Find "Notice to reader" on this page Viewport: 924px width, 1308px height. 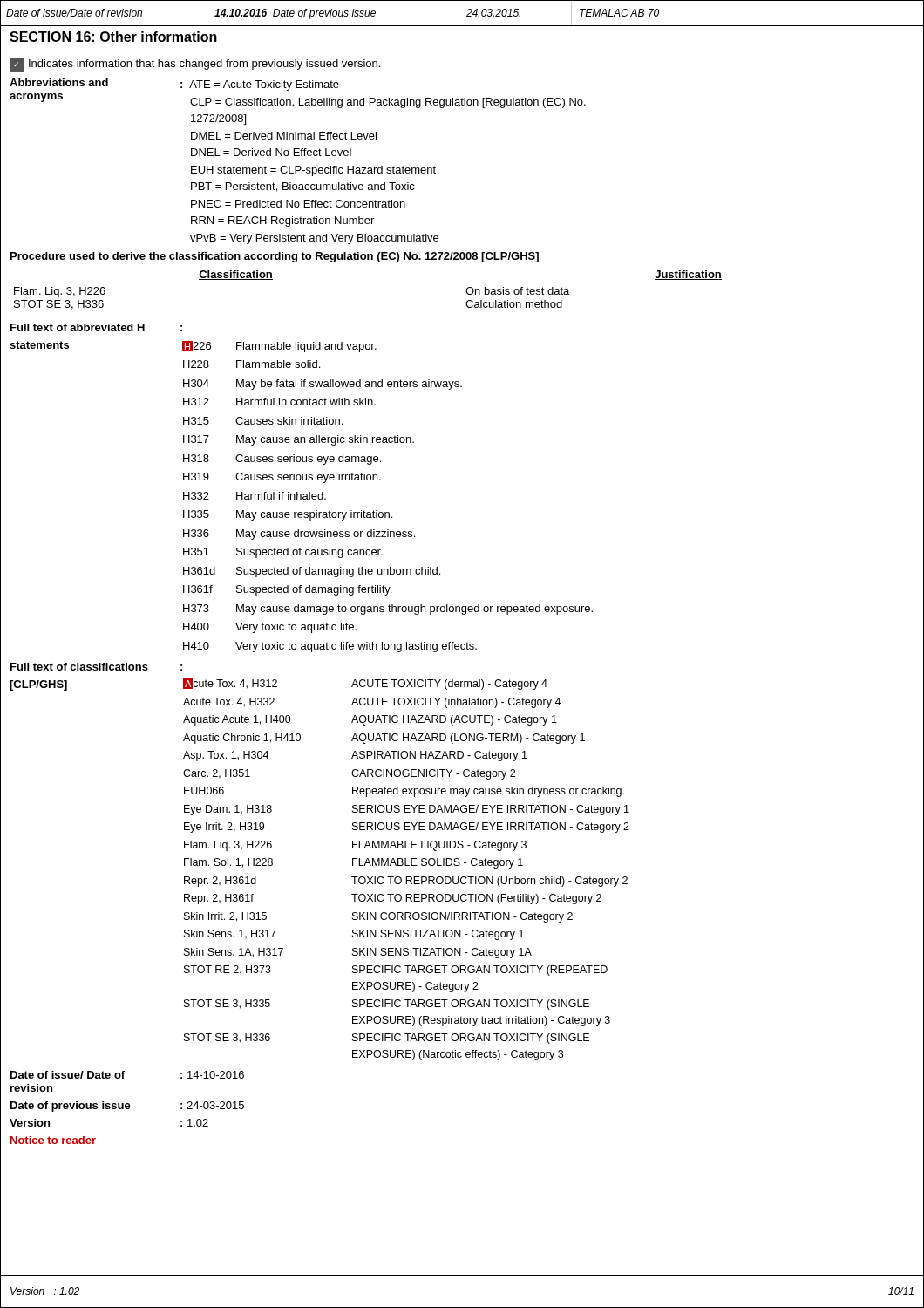pos(95,1140)
